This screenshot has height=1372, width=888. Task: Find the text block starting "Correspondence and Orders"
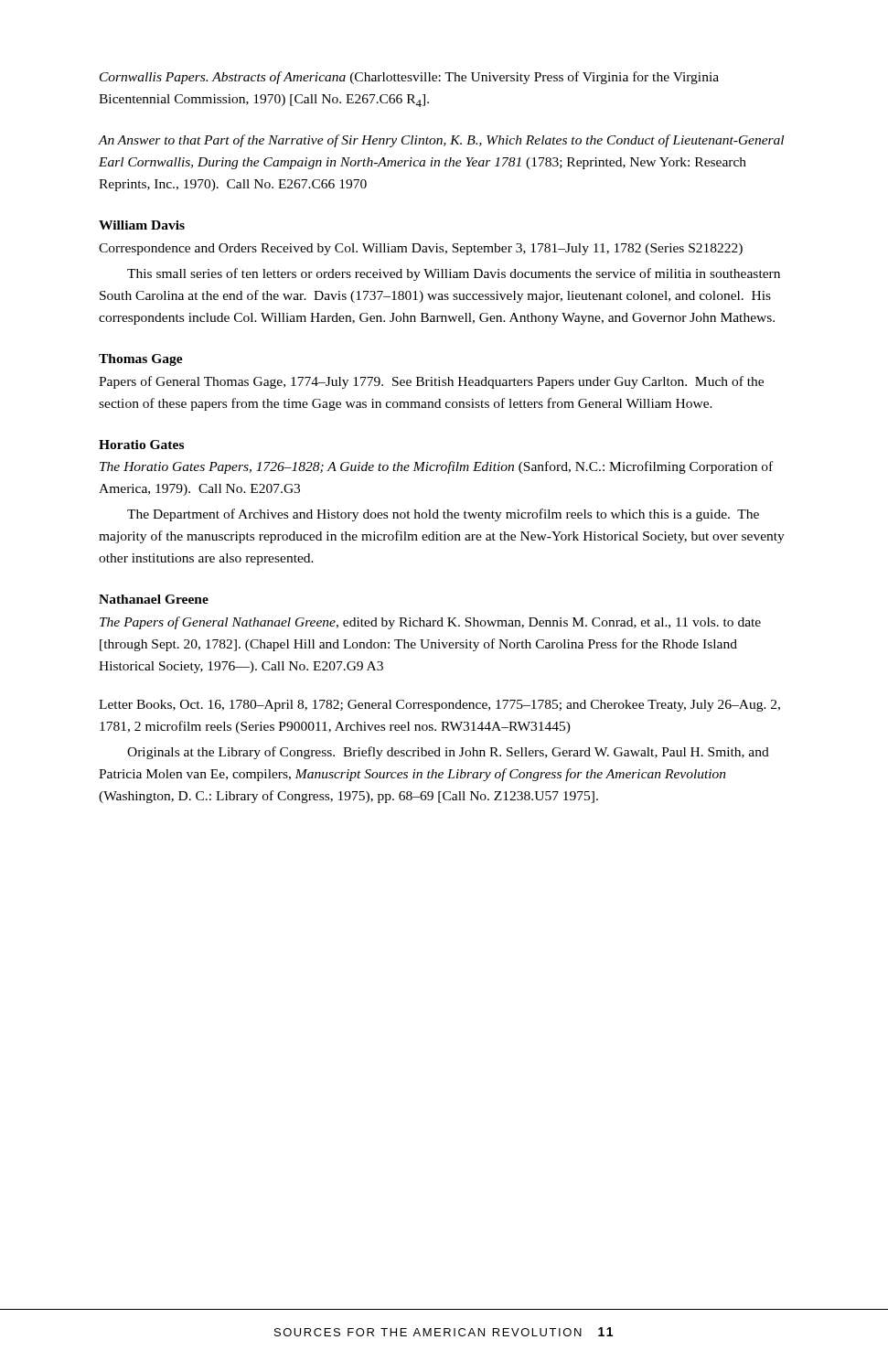[444, 248]
